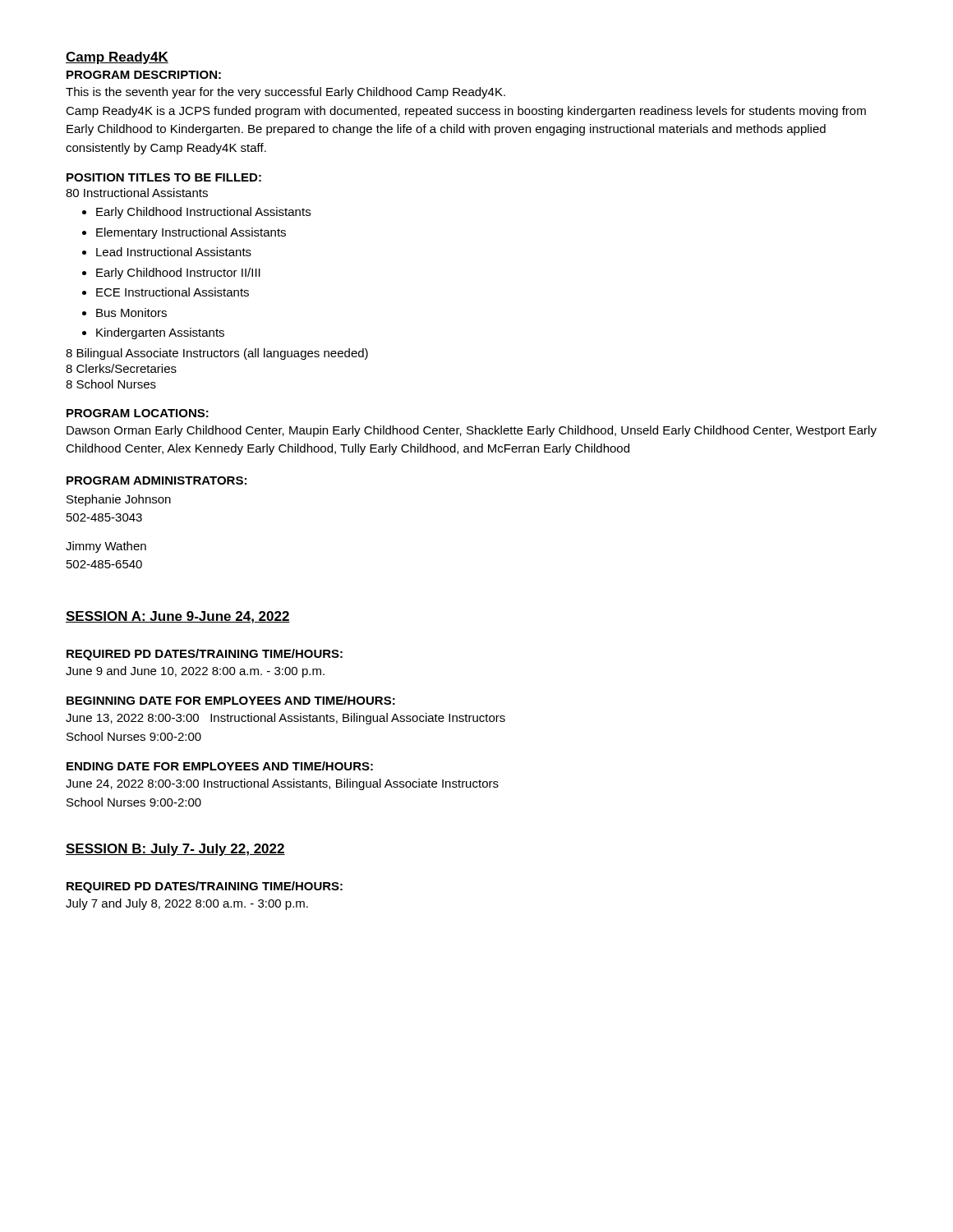Find "Early Childhood Instructor II/III" on this page
Screen dimensions: 1232x953
pos(178,272)
